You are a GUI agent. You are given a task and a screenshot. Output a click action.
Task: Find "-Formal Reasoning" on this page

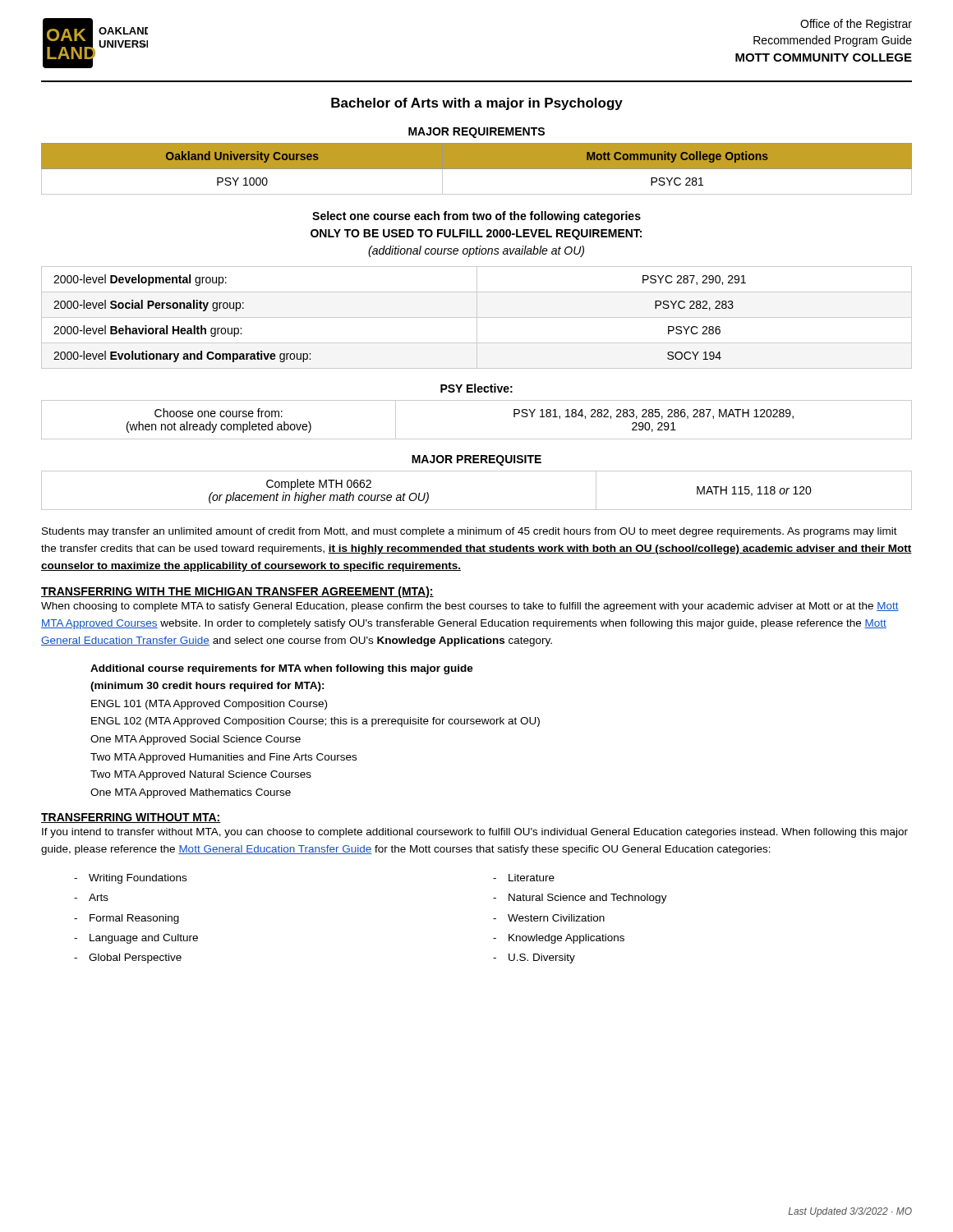(x=127, y=918)
